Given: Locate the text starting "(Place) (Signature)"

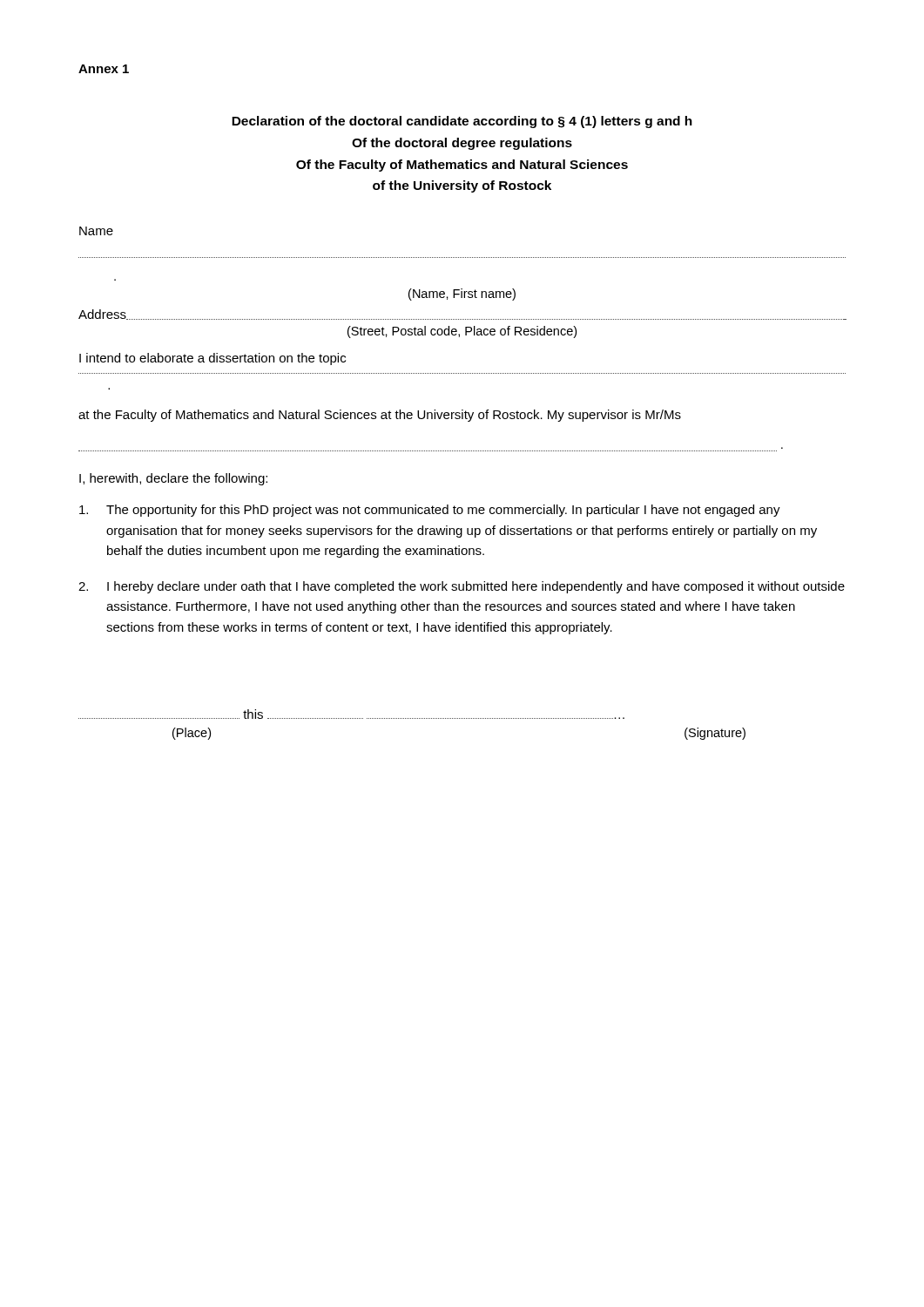Looking at the screenshot, I should pyautogui.click(x=185, y=733).
